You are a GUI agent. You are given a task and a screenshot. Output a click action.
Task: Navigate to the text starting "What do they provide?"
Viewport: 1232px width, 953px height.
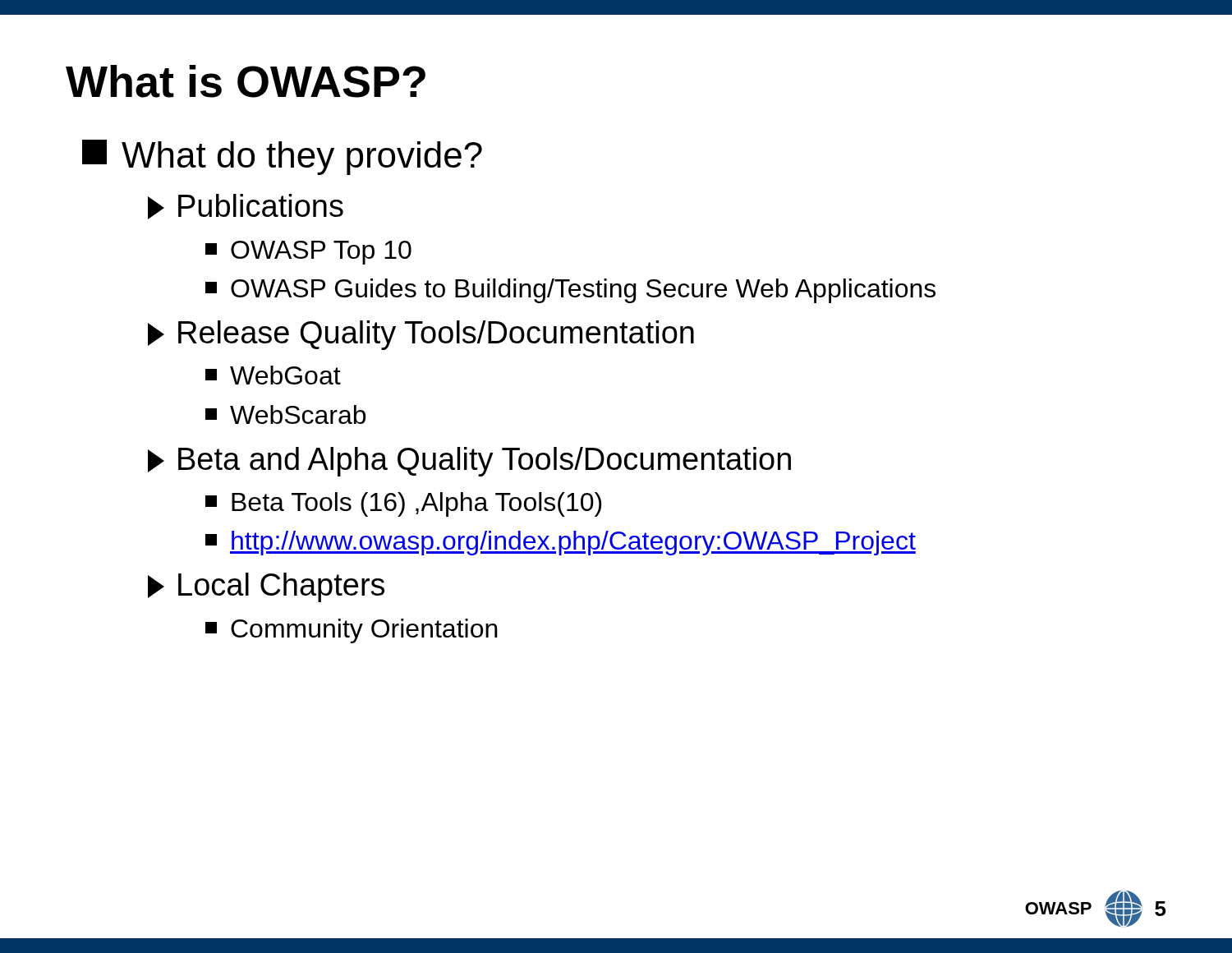point(283,155)
